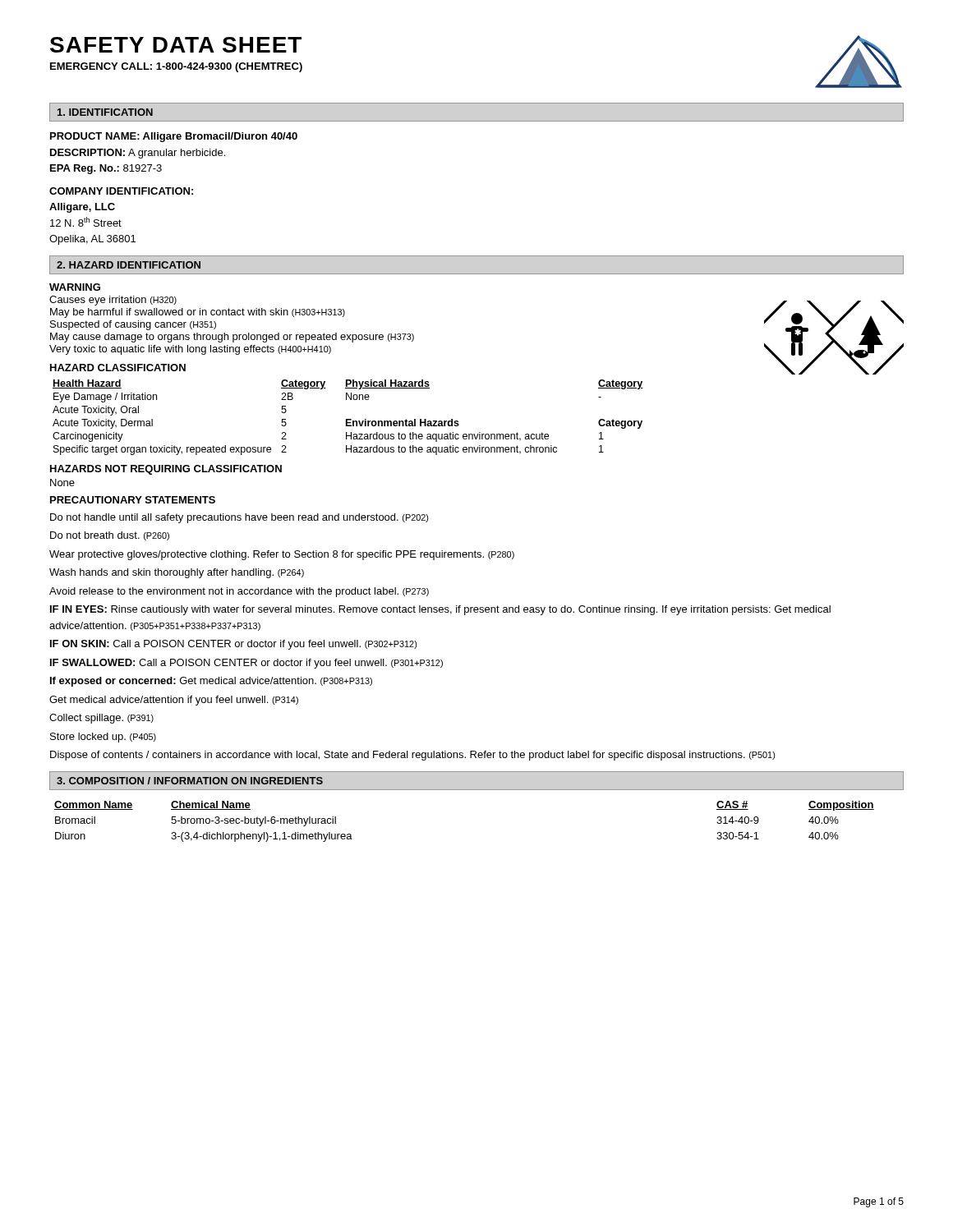
Task: Click on the illustration
Action: pyautogui.click(x=834, y=339)
